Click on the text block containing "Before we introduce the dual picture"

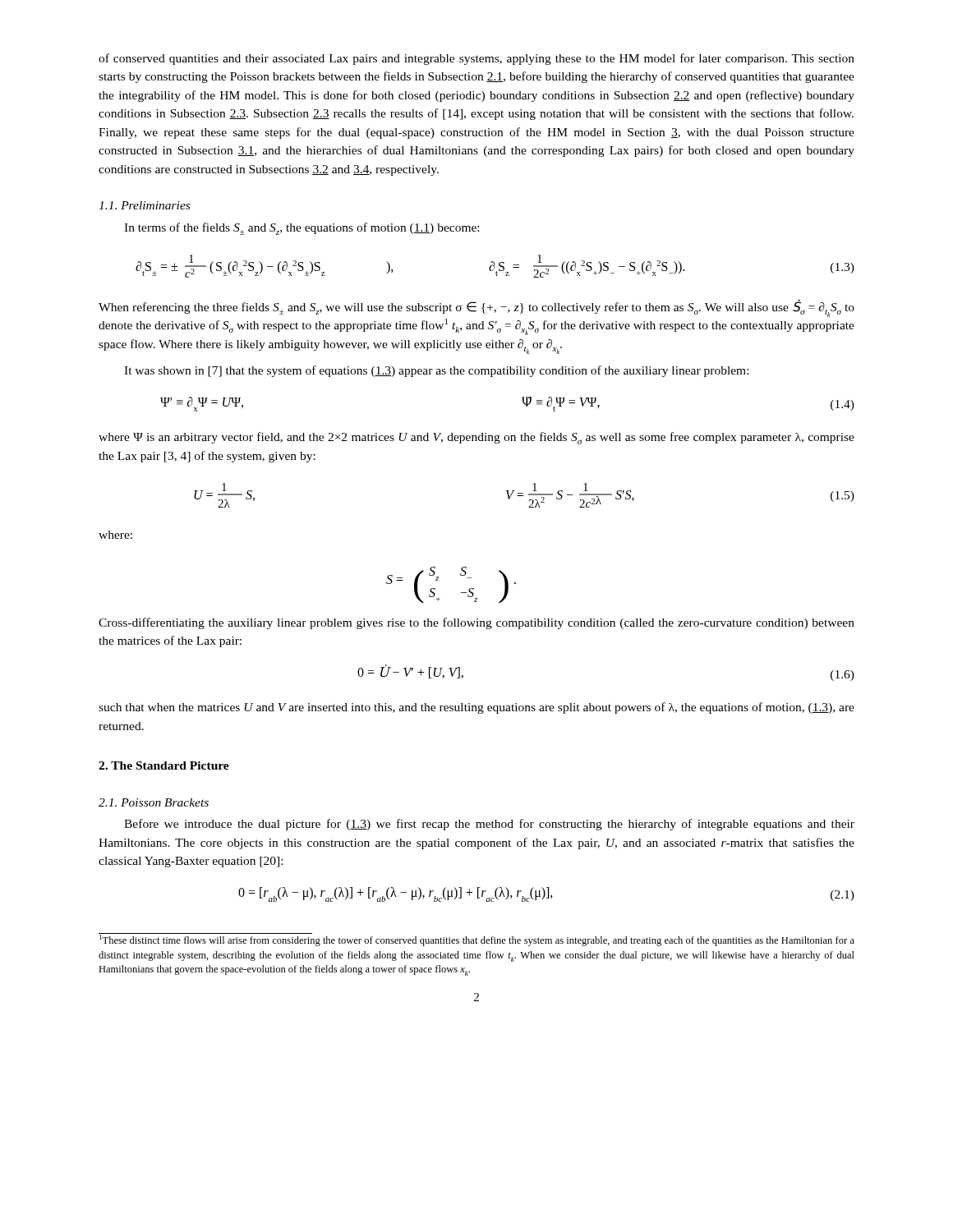point(476,843)
